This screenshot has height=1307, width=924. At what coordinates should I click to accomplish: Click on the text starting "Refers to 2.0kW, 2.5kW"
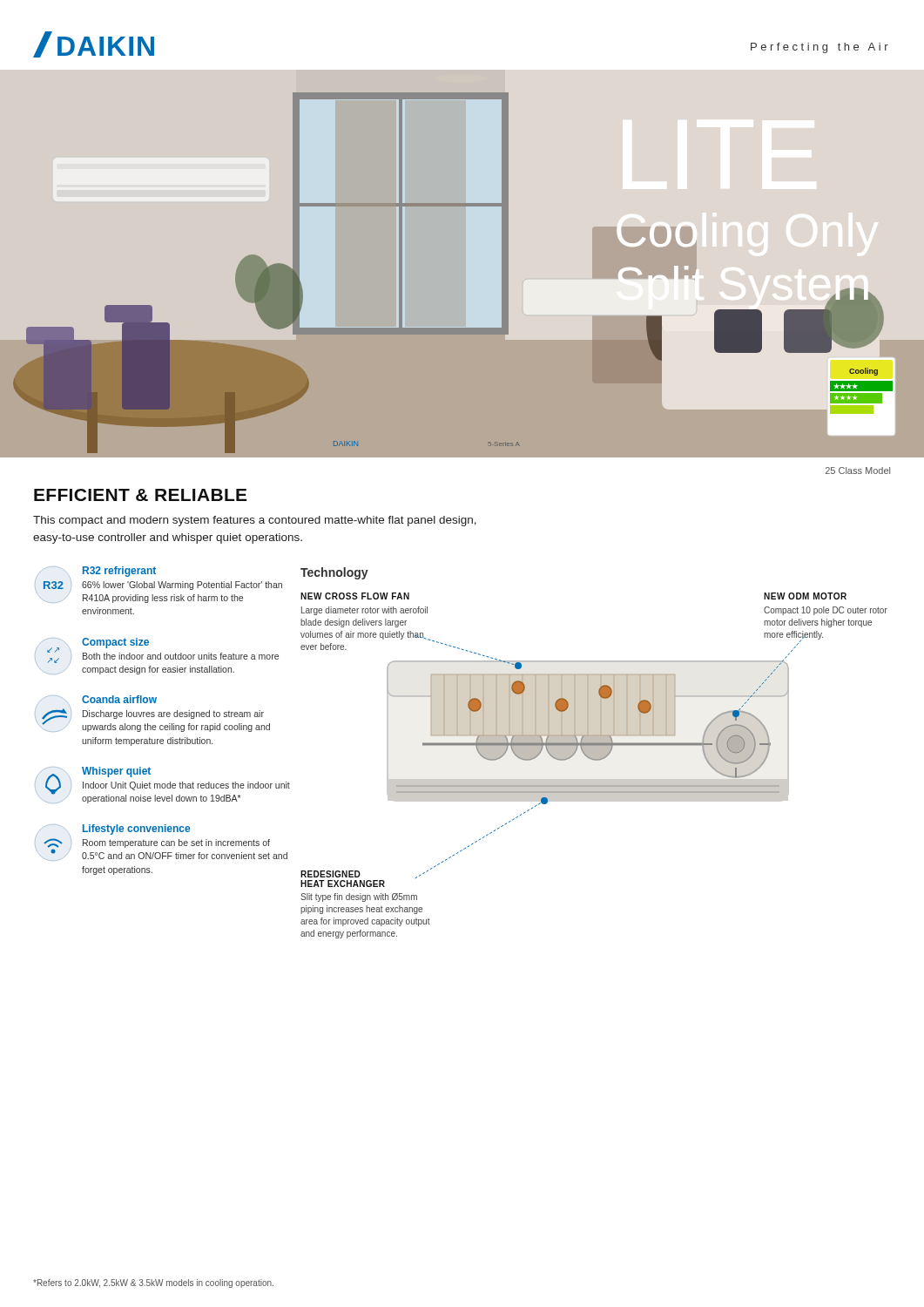pos(154,1283)
